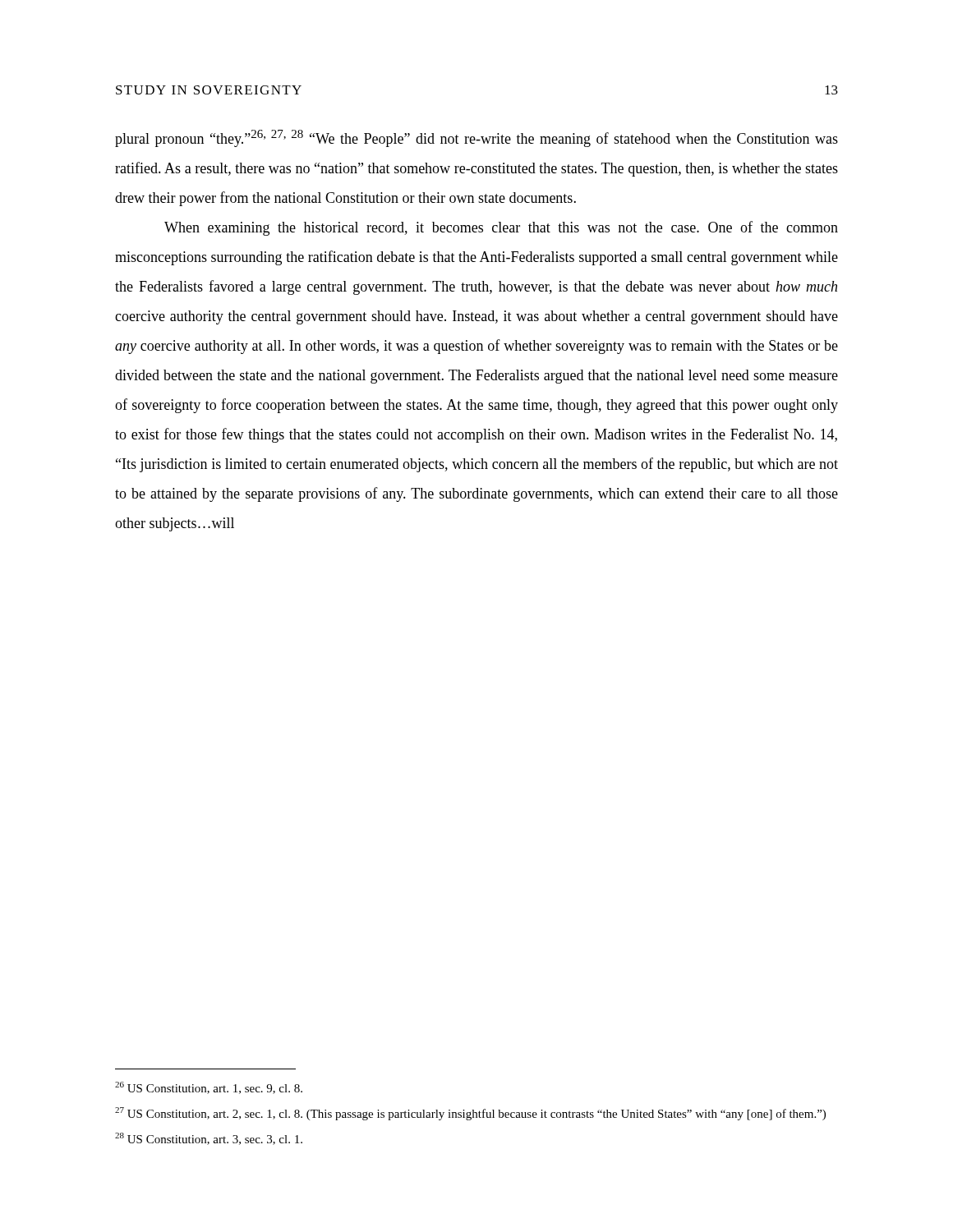Point to the block beginning "28 US Constitution, art. 3, sec. 3, cl."
The image size is (953, 1232).
[x=209, y=1138]
